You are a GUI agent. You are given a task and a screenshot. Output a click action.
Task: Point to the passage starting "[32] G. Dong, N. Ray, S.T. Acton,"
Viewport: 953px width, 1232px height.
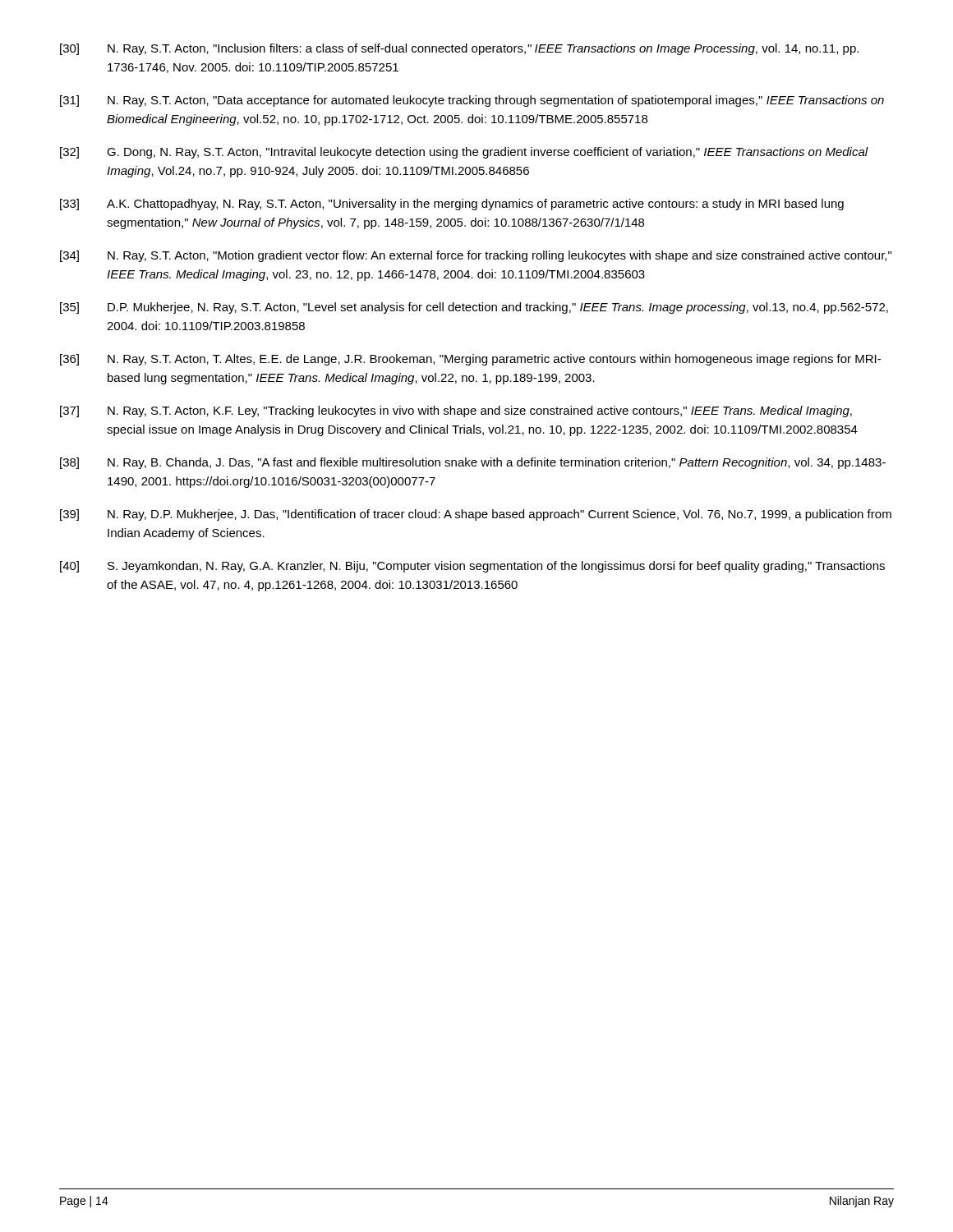coord(476,161)
